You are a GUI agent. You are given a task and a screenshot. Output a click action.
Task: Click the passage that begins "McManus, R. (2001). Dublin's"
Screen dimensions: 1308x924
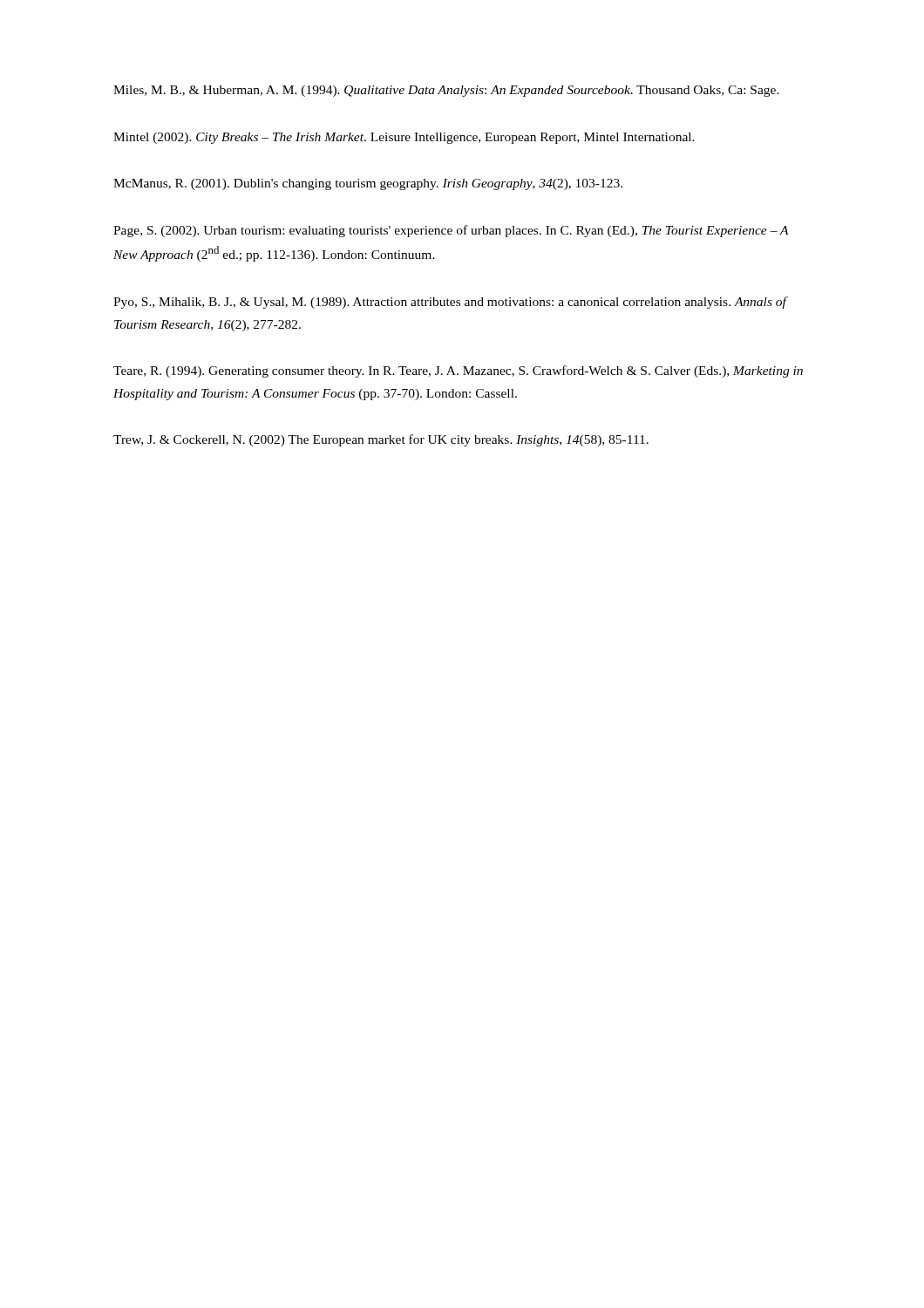368,183
